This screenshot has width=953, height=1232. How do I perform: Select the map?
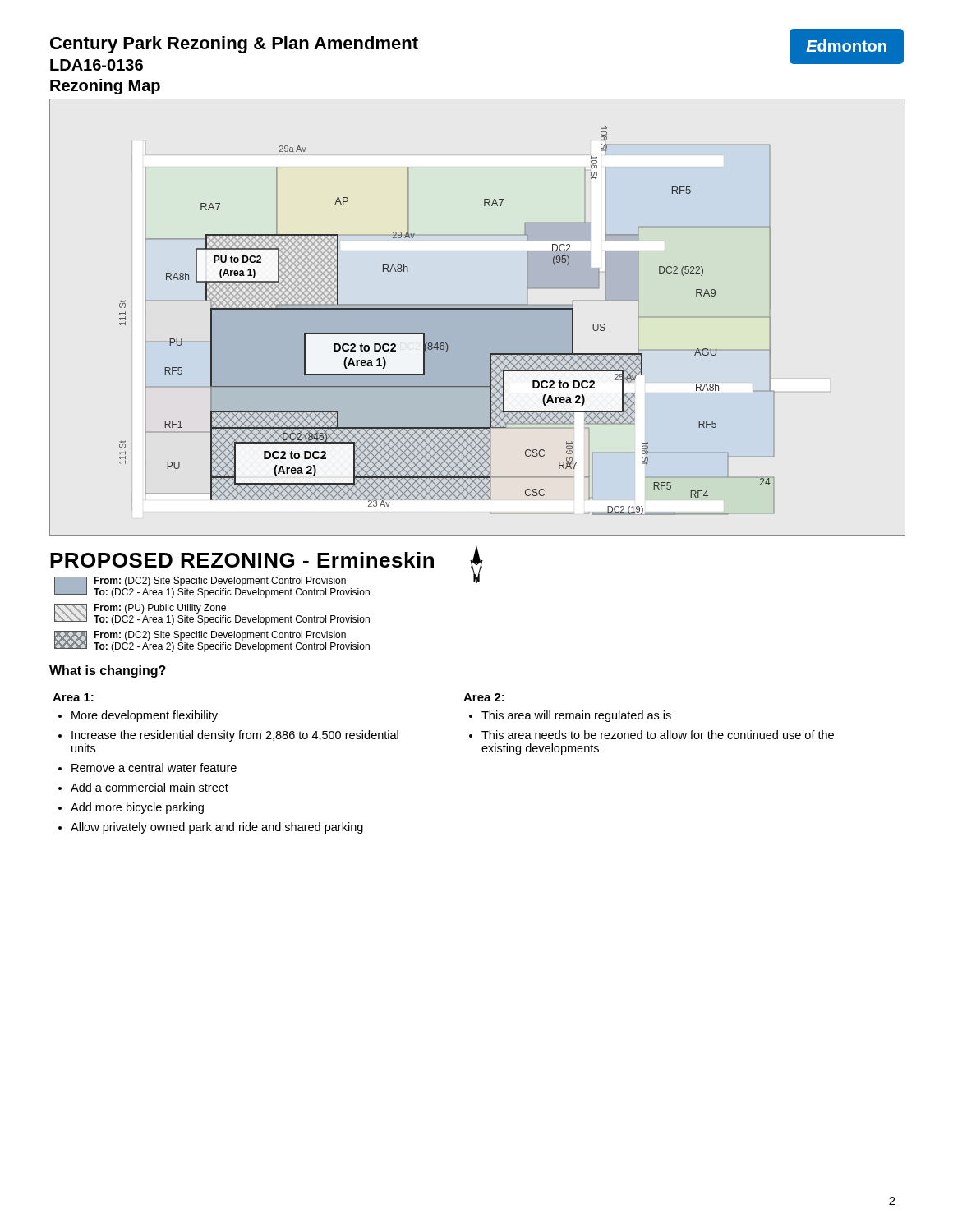tap(477, 317)
